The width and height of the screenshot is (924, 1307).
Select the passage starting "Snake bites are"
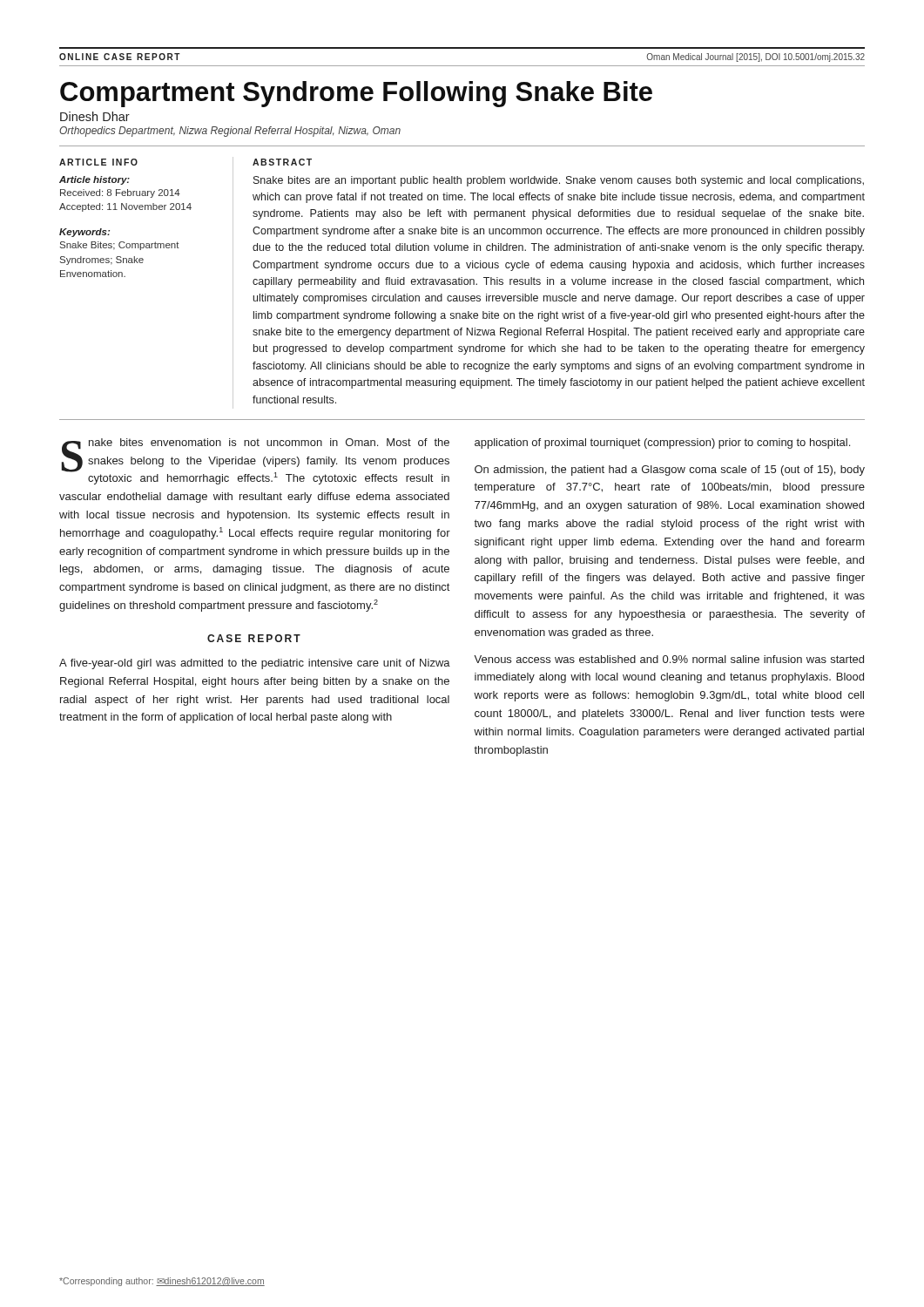pyautogui.click(x=559, y=290)
